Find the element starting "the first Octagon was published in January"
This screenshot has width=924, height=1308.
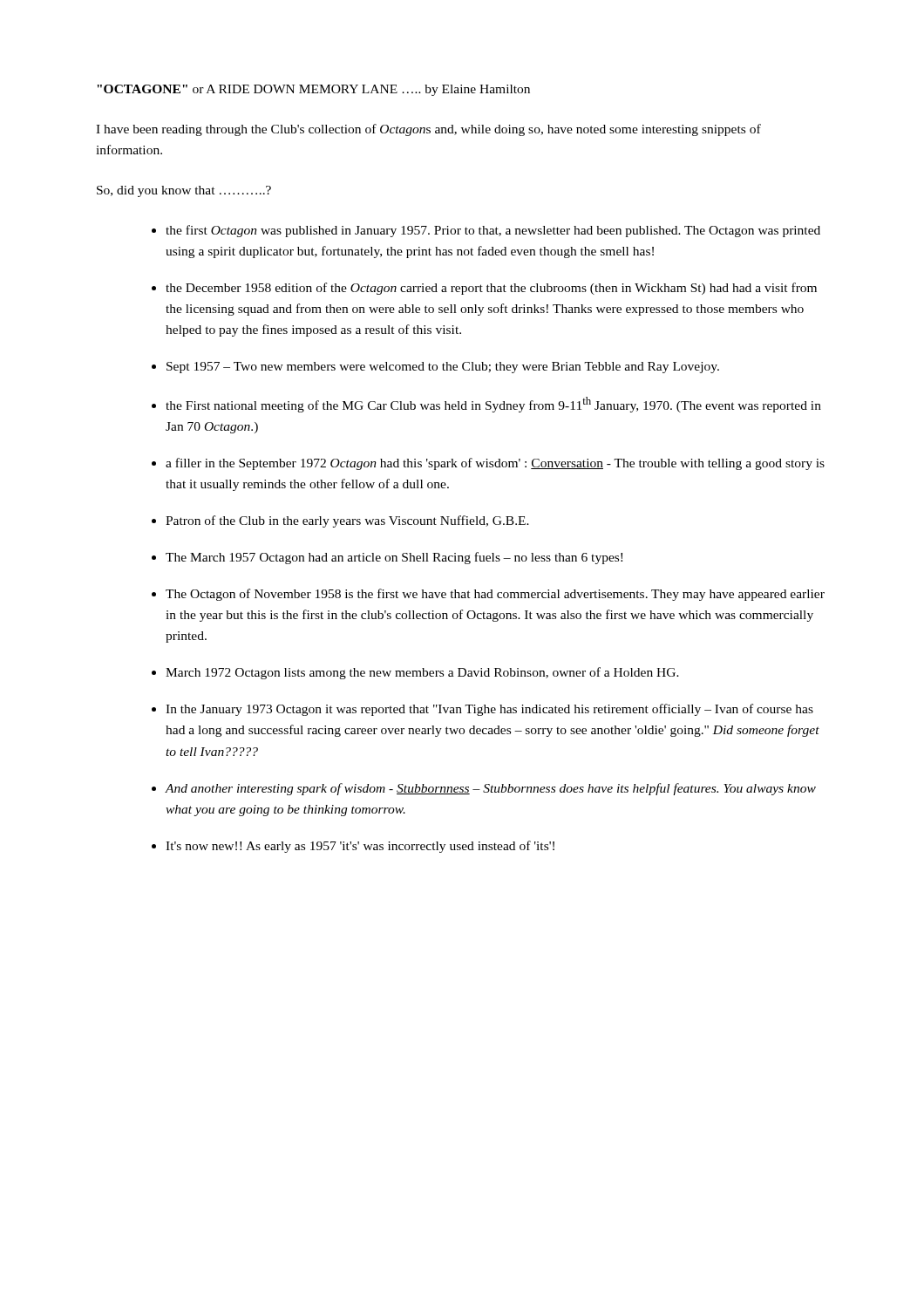493,240
